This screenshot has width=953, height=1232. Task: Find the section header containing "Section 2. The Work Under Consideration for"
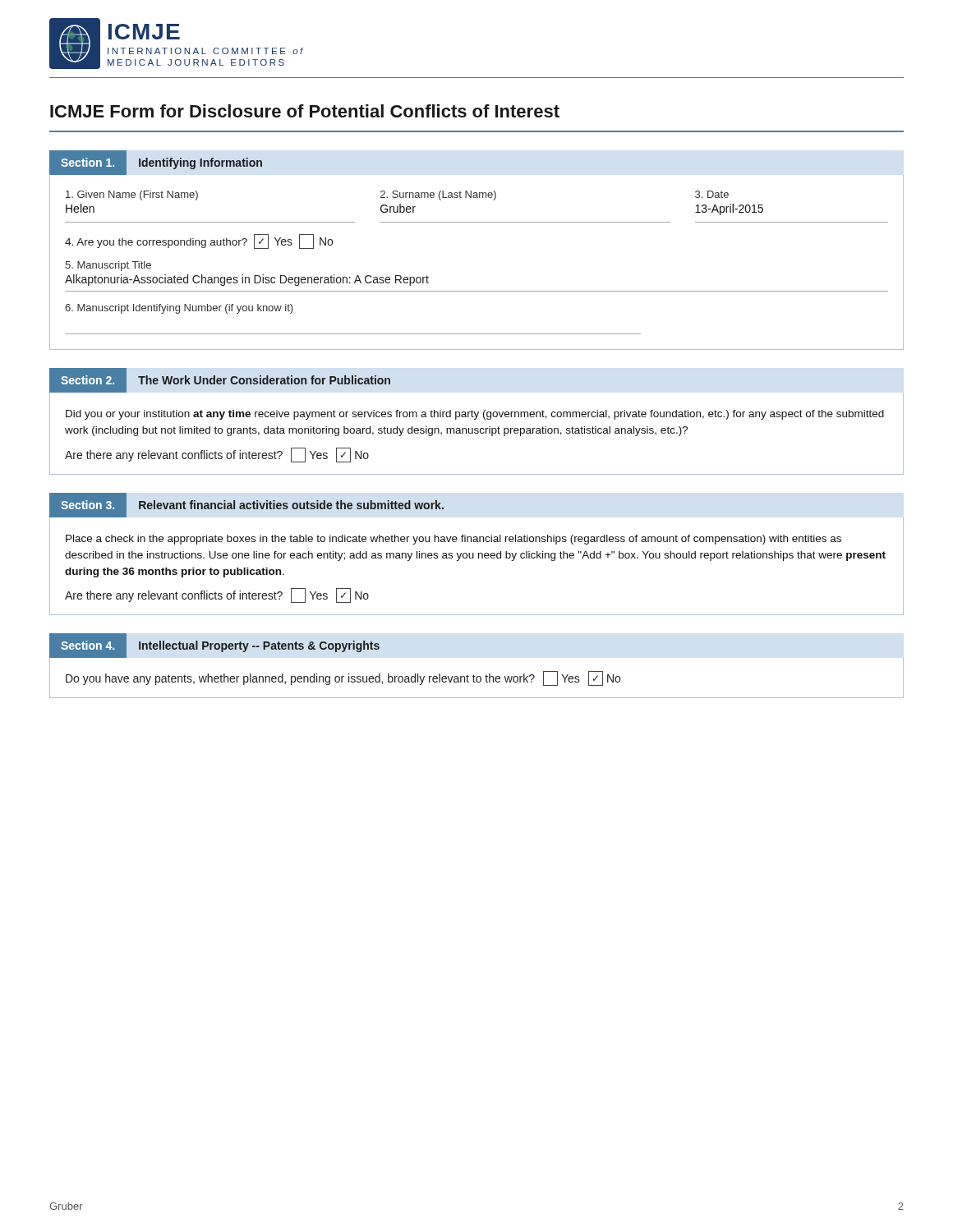[220, 380]
